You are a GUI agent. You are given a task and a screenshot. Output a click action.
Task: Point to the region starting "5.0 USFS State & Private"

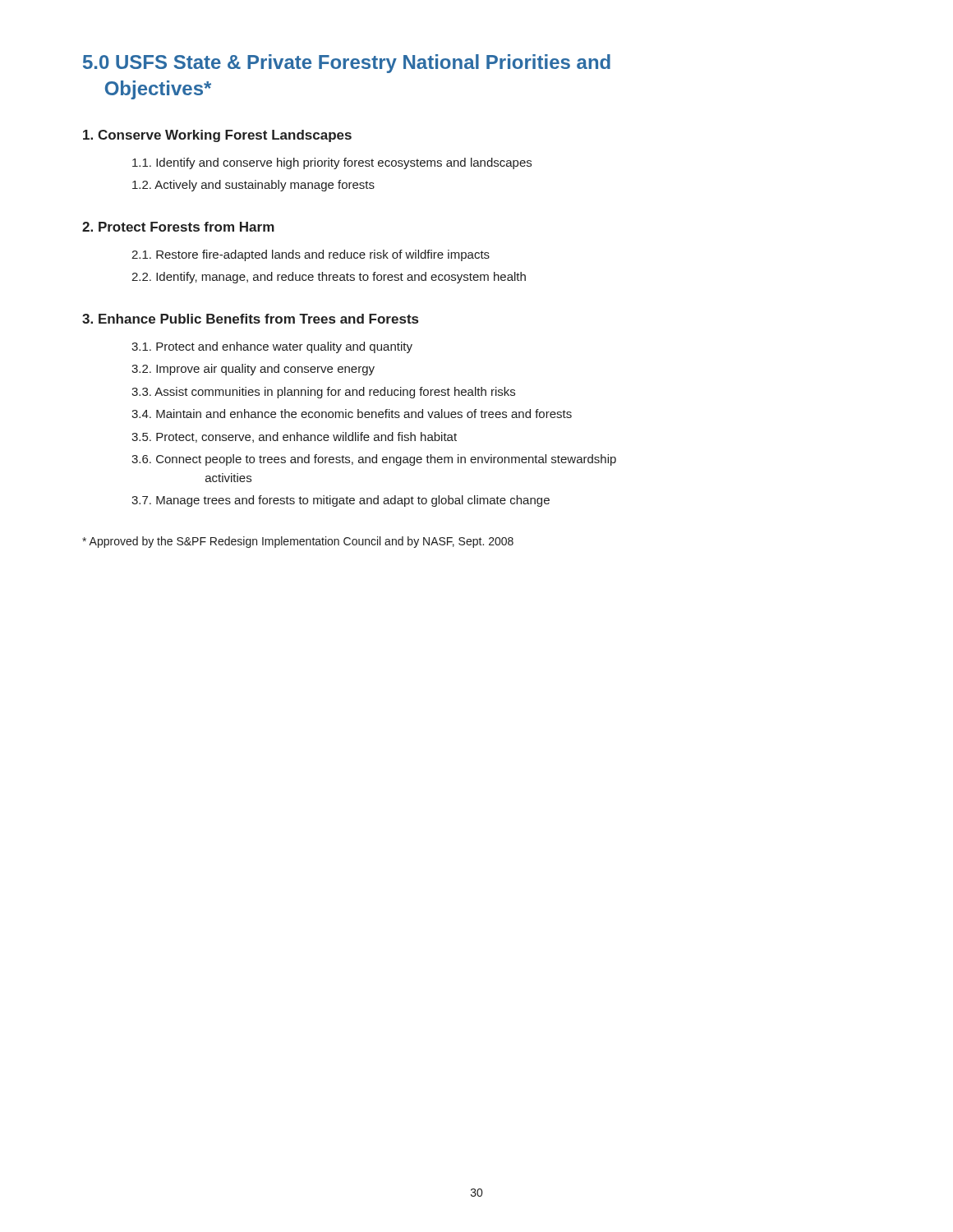(347, 75)
